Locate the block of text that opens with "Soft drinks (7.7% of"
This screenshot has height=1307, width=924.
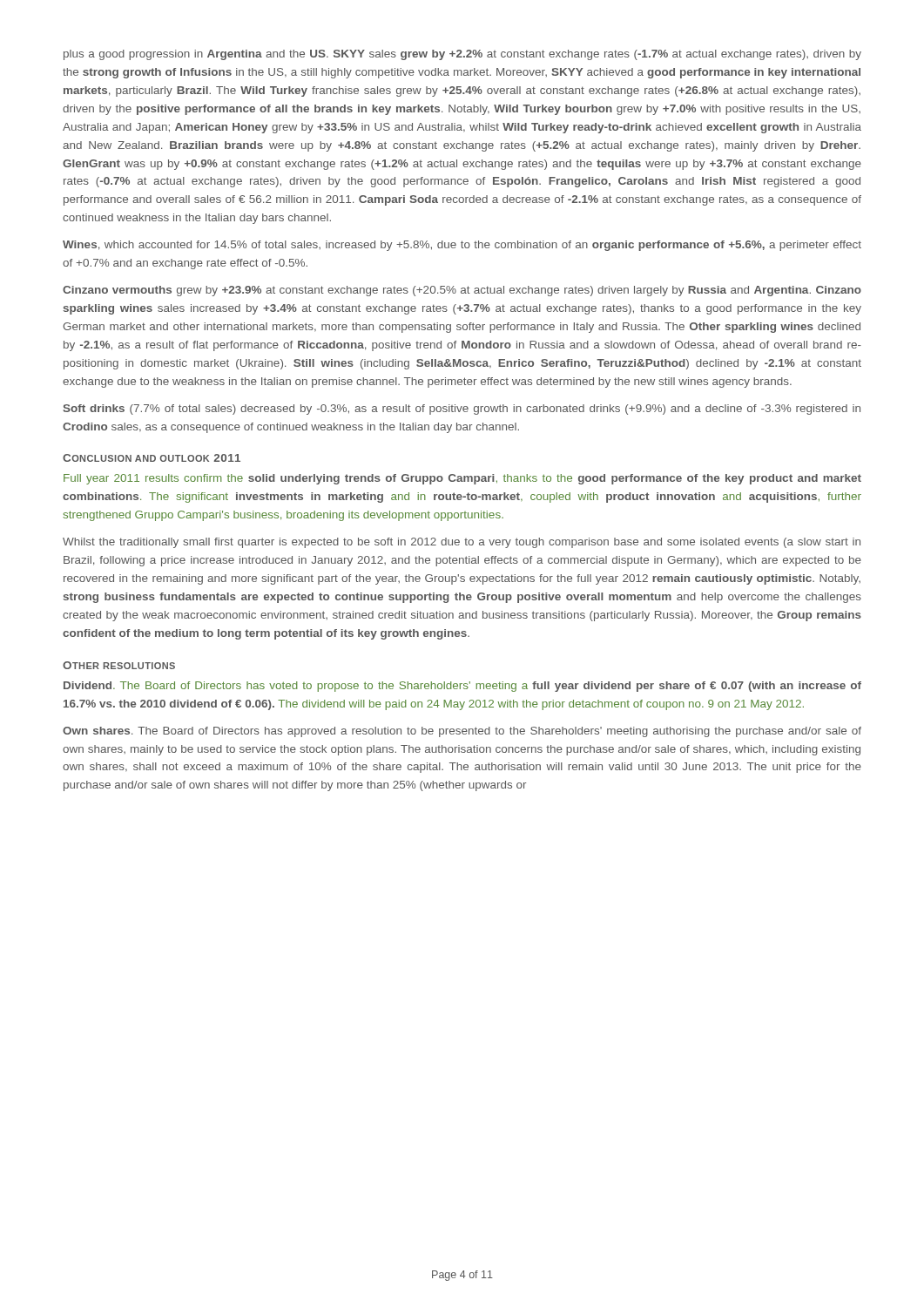pos(462,417)
